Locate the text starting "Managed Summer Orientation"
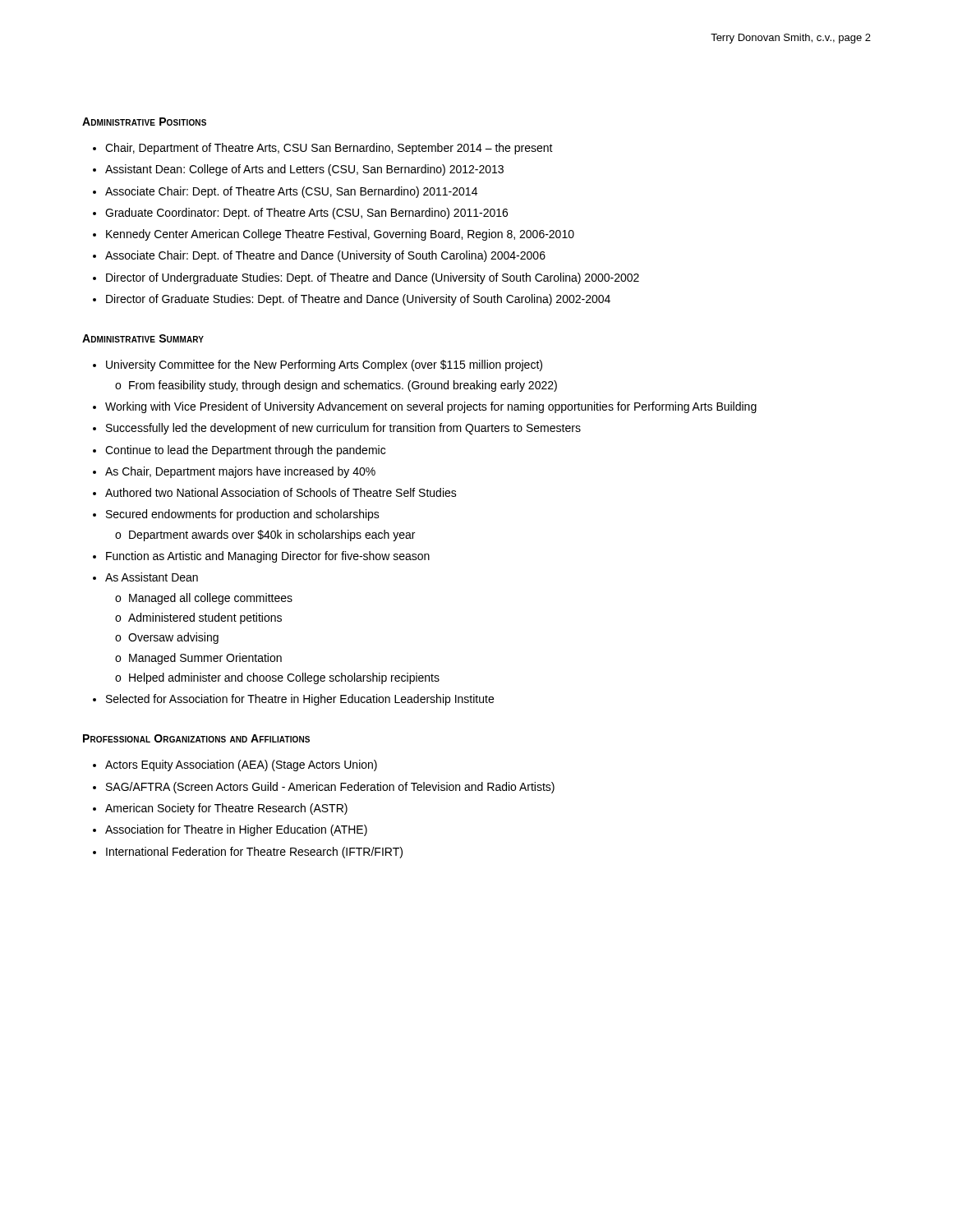953x1232 pixels. tap(205, 658)
